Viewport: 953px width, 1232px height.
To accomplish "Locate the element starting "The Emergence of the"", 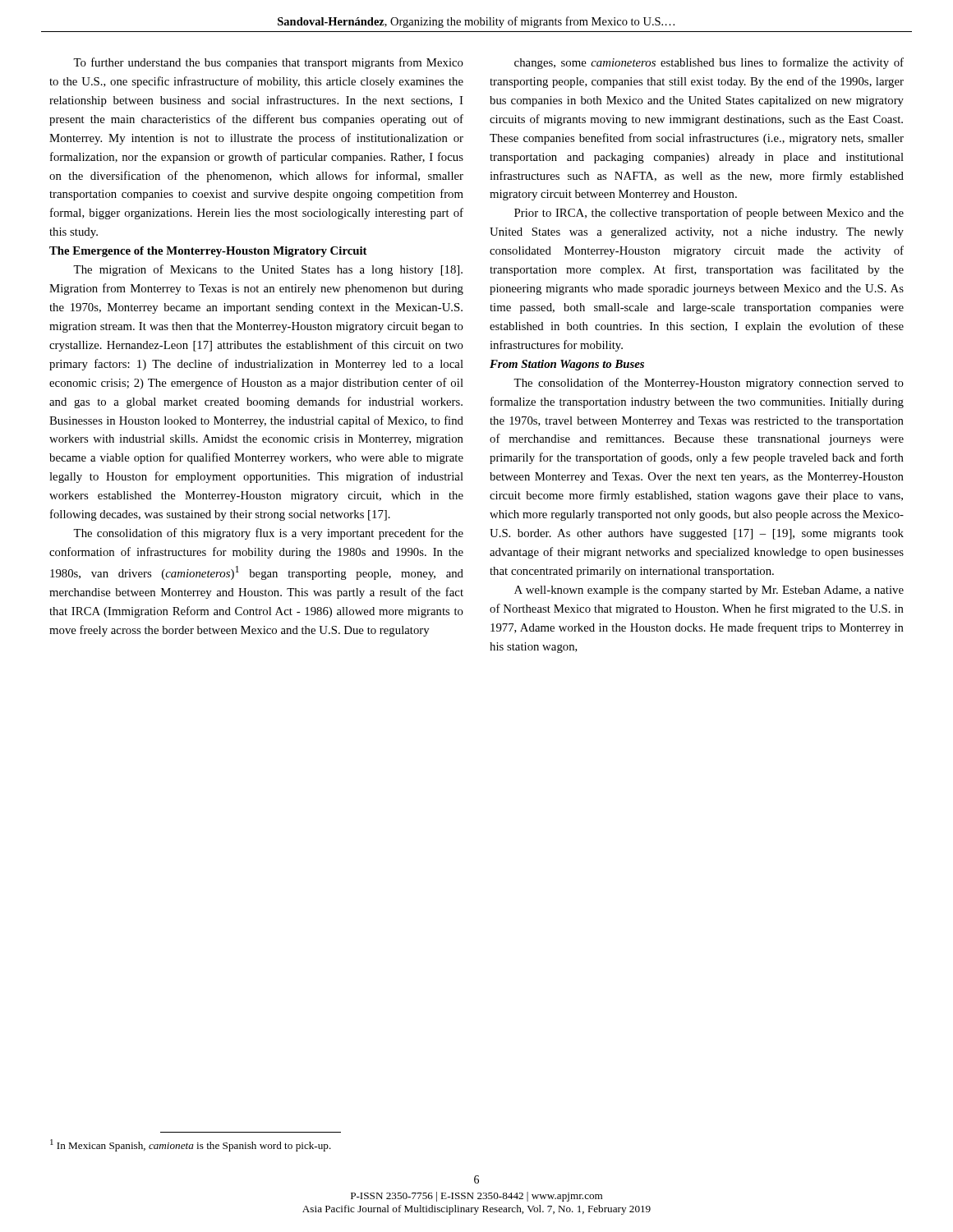I will [256, 251].
